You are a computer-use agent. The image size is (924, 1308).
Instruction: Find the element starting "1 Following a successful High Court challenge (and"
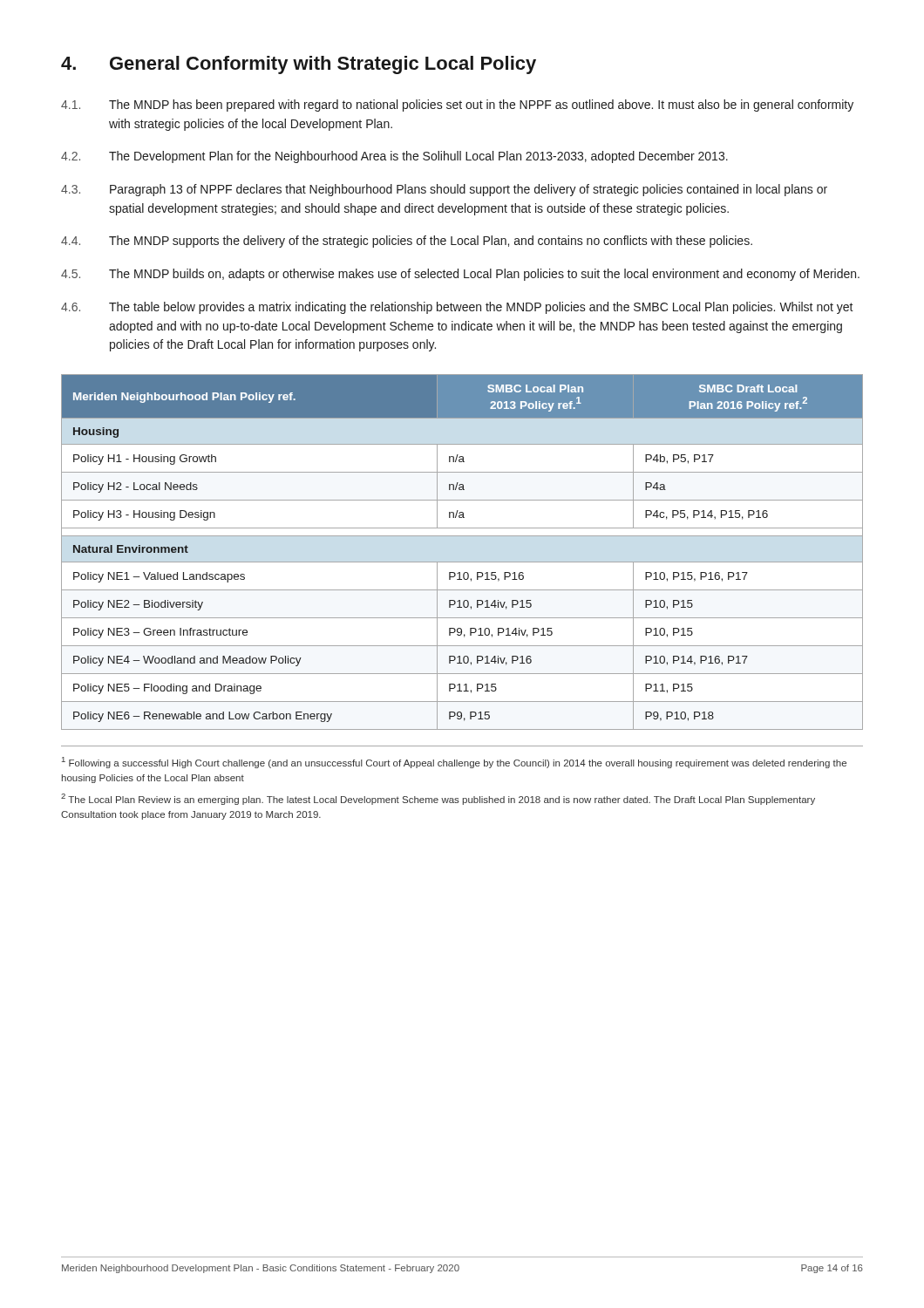point(454,769)
